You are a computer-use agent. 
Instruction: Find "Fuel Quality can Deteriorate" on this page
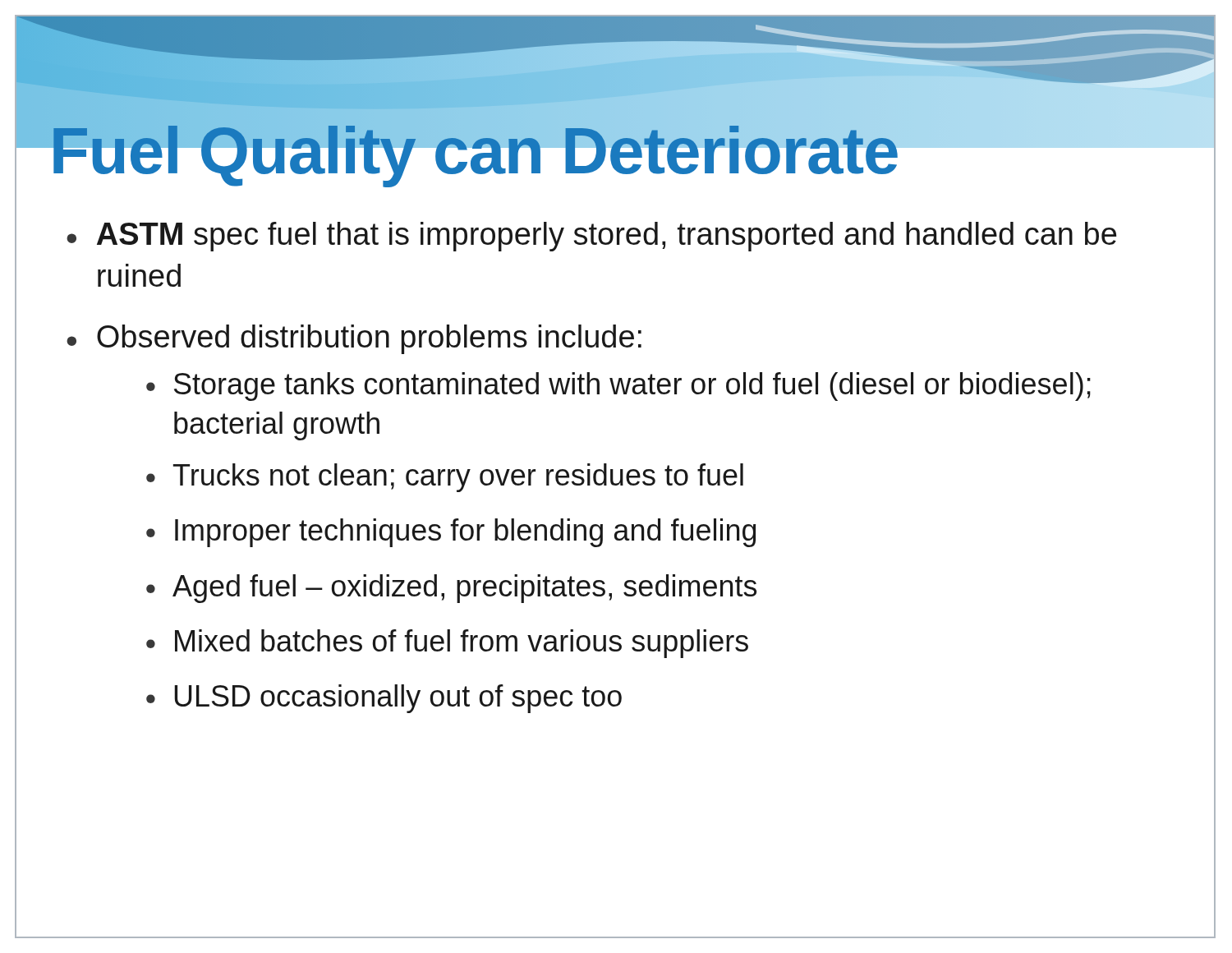[616, 151]
